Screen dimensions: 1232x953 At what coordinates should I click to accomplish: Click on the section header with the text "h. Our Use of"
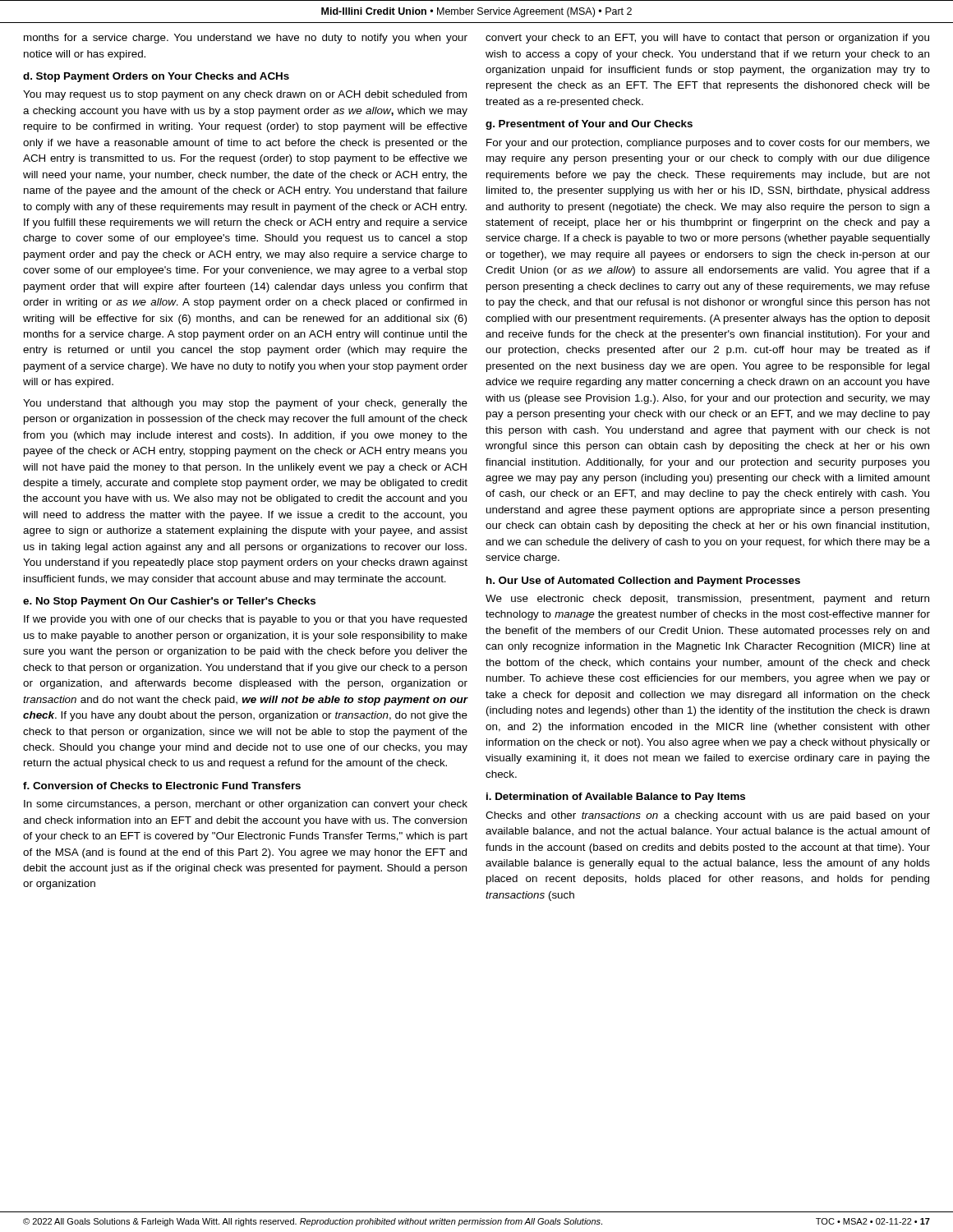click(x=643, y=580)
